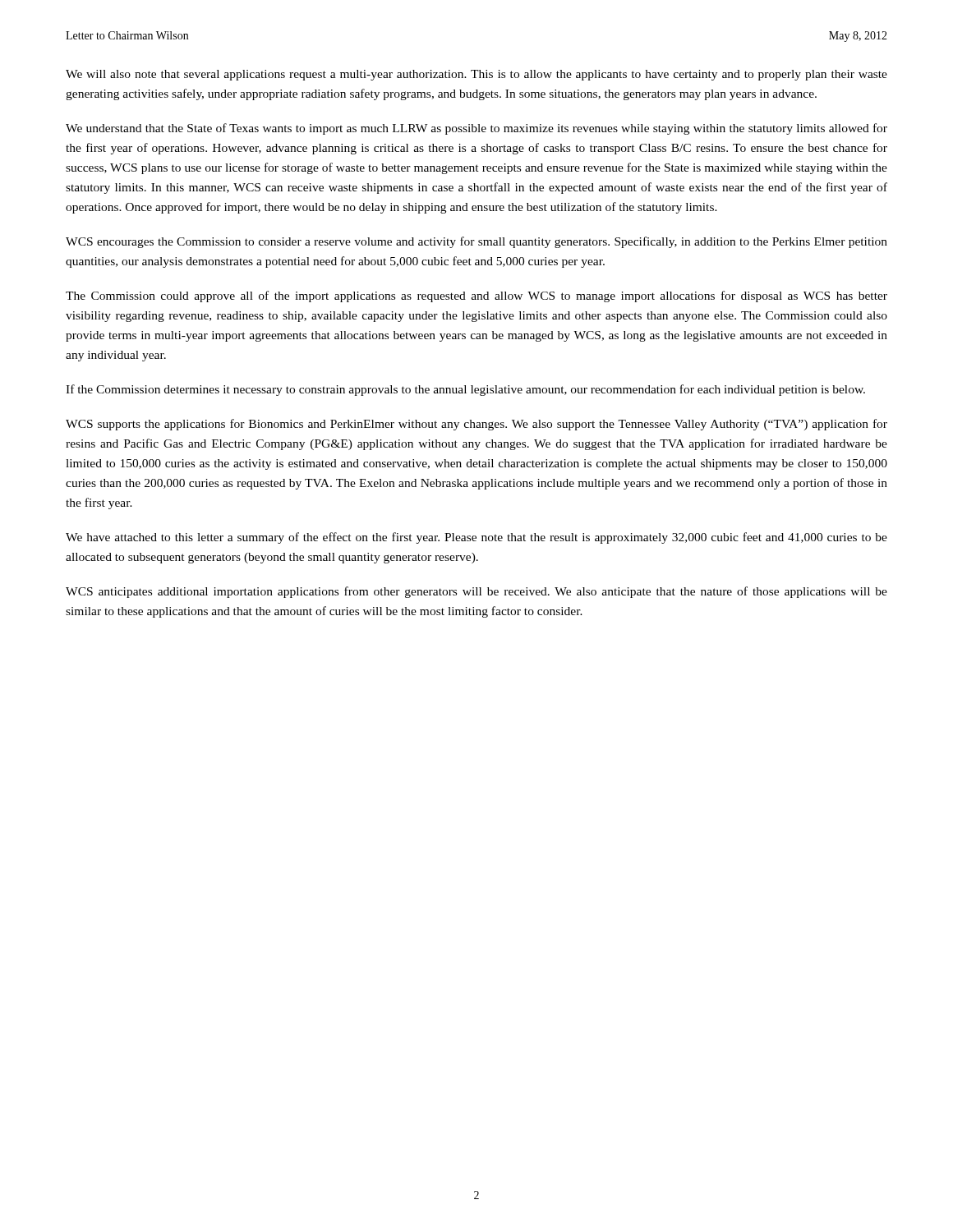
Task: Select the region starting "If the Commission determines it necessary"
Action: (x=466, y=389)
